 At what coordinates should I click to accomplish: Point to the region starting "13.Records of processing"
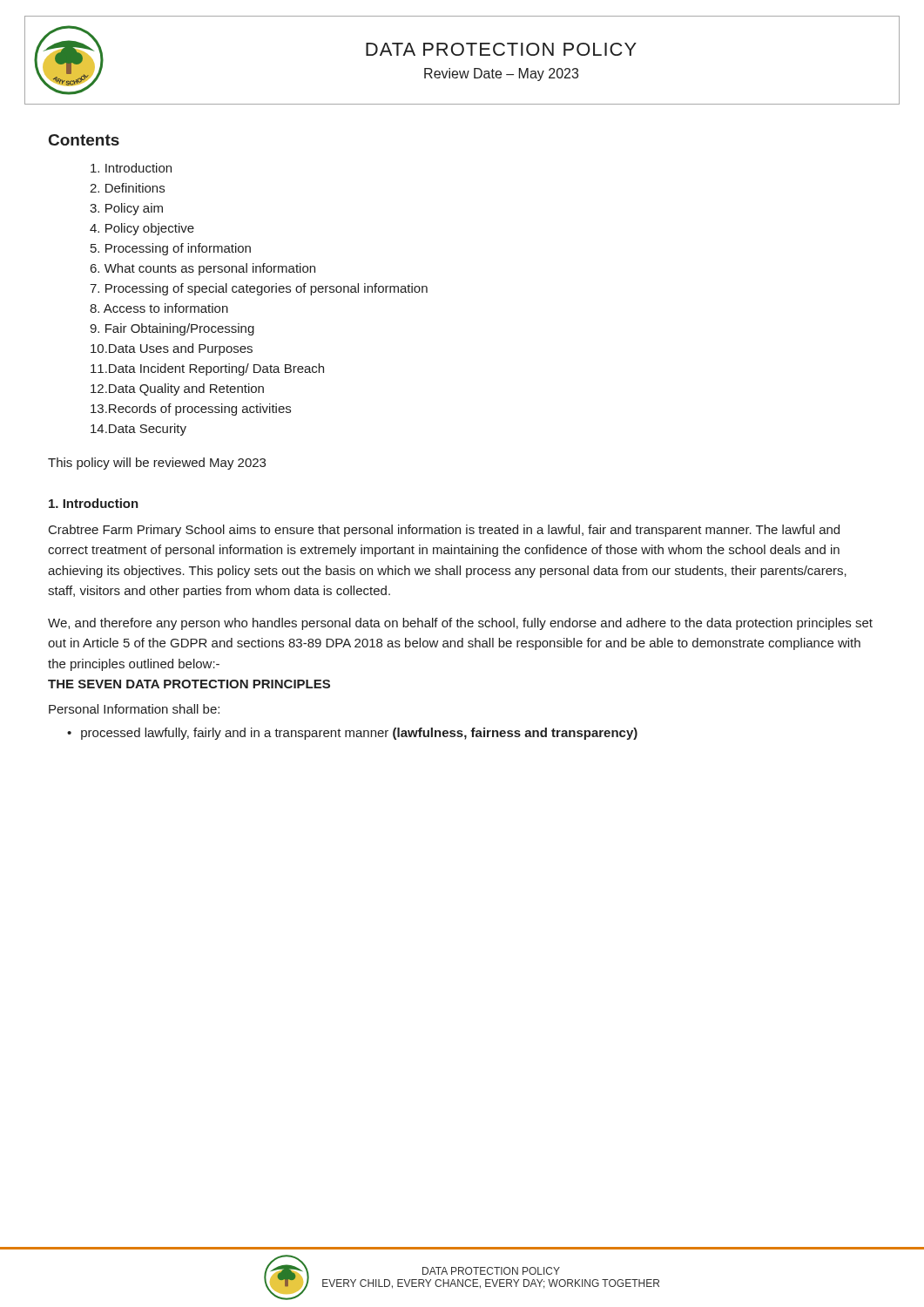191,408
